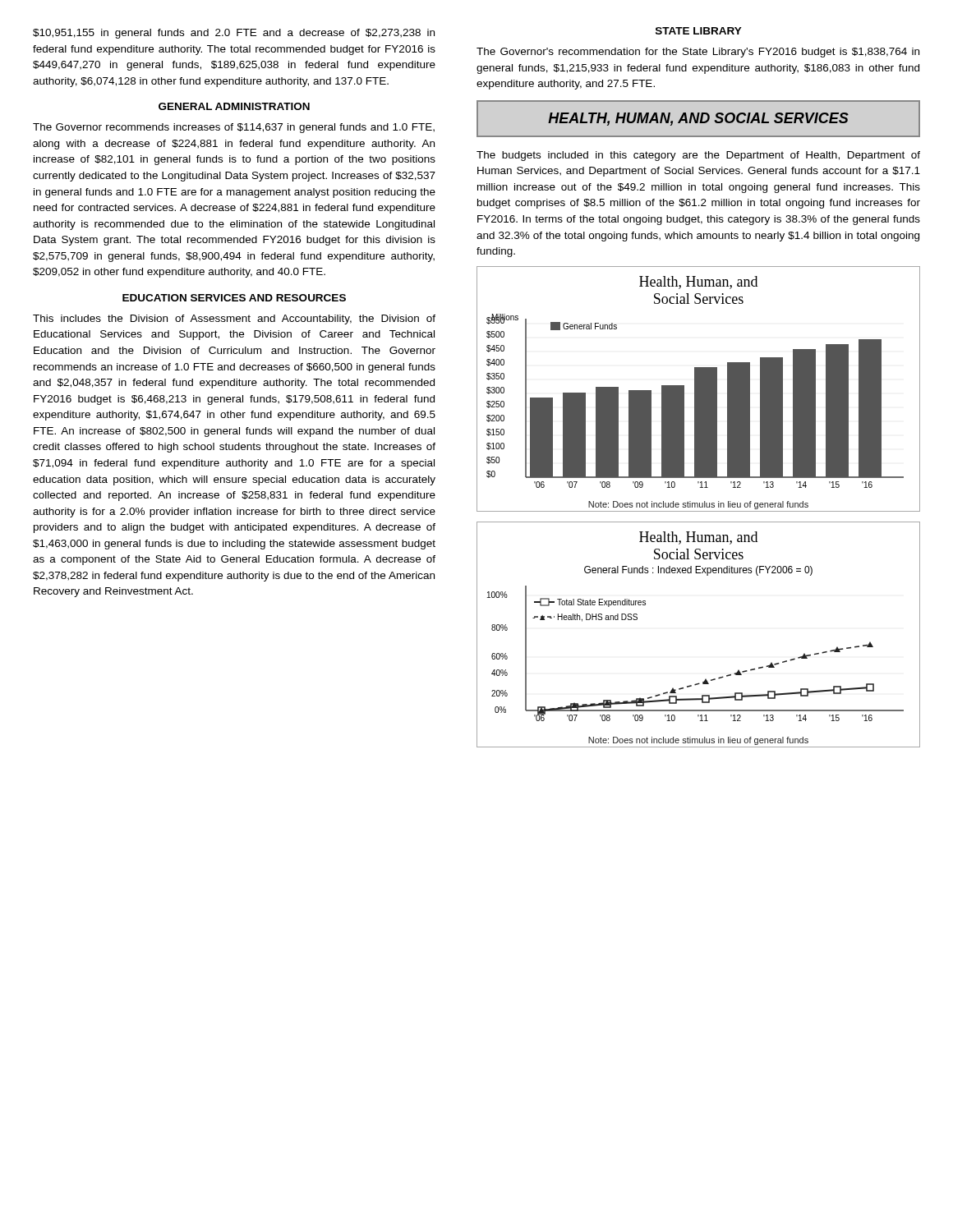
Task: Click on the line chart
Action: 698,634
